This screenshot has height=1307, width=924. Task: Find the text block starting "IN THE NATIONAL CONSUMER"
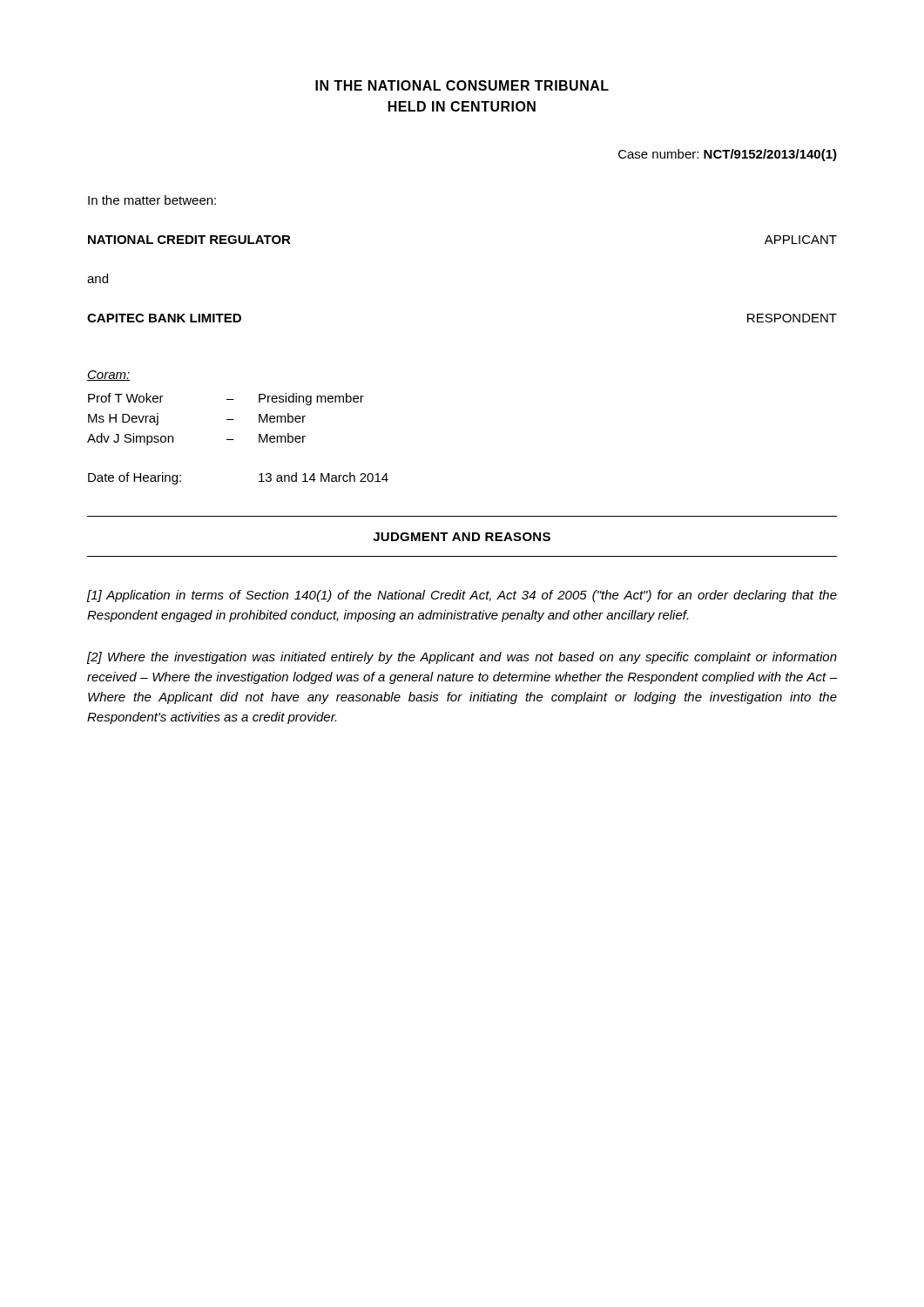click(x=462, y=97)
